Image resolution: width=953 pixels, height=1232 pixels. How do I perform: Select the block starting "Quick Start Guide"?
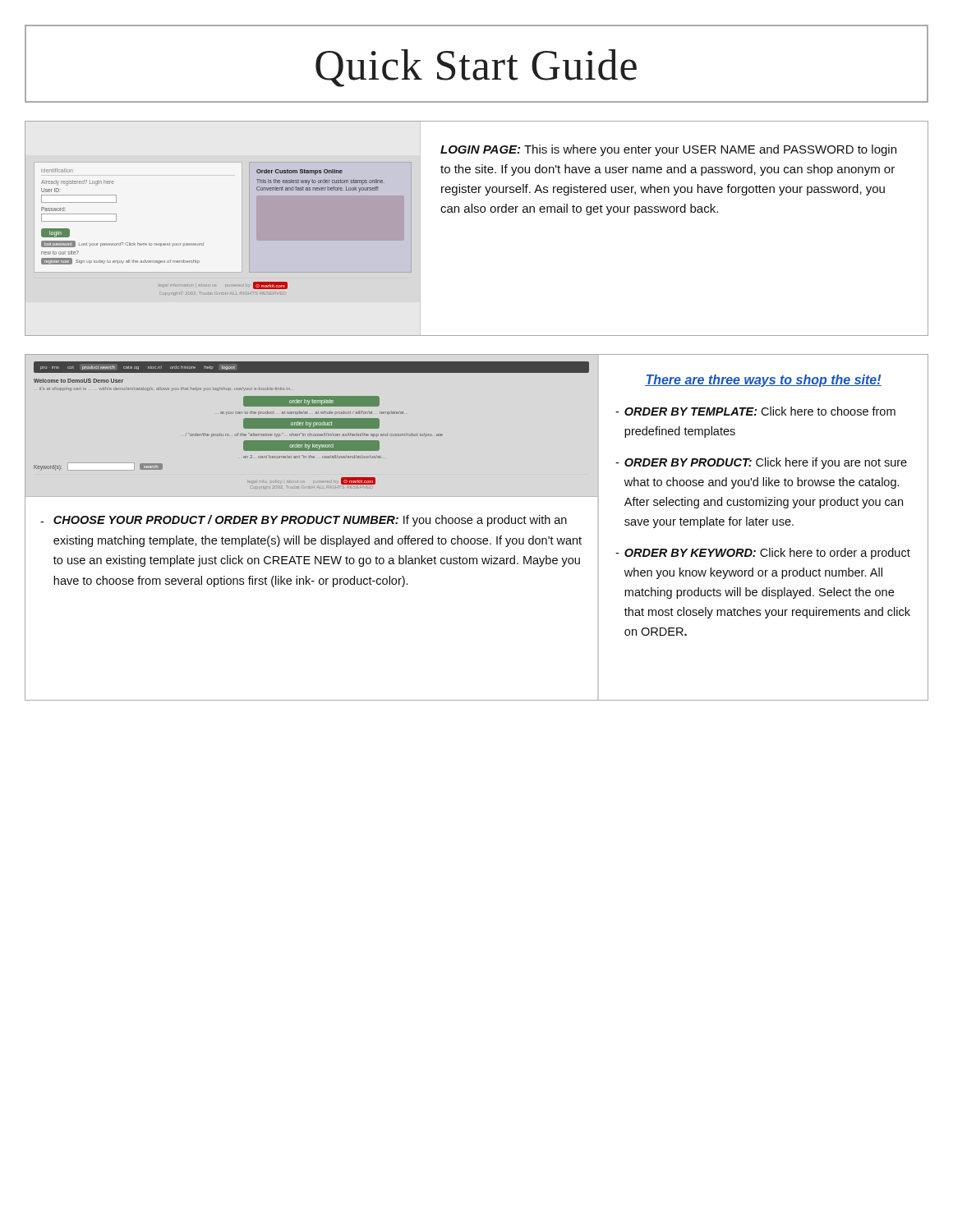pyautogui.click(x=476, y=65)
